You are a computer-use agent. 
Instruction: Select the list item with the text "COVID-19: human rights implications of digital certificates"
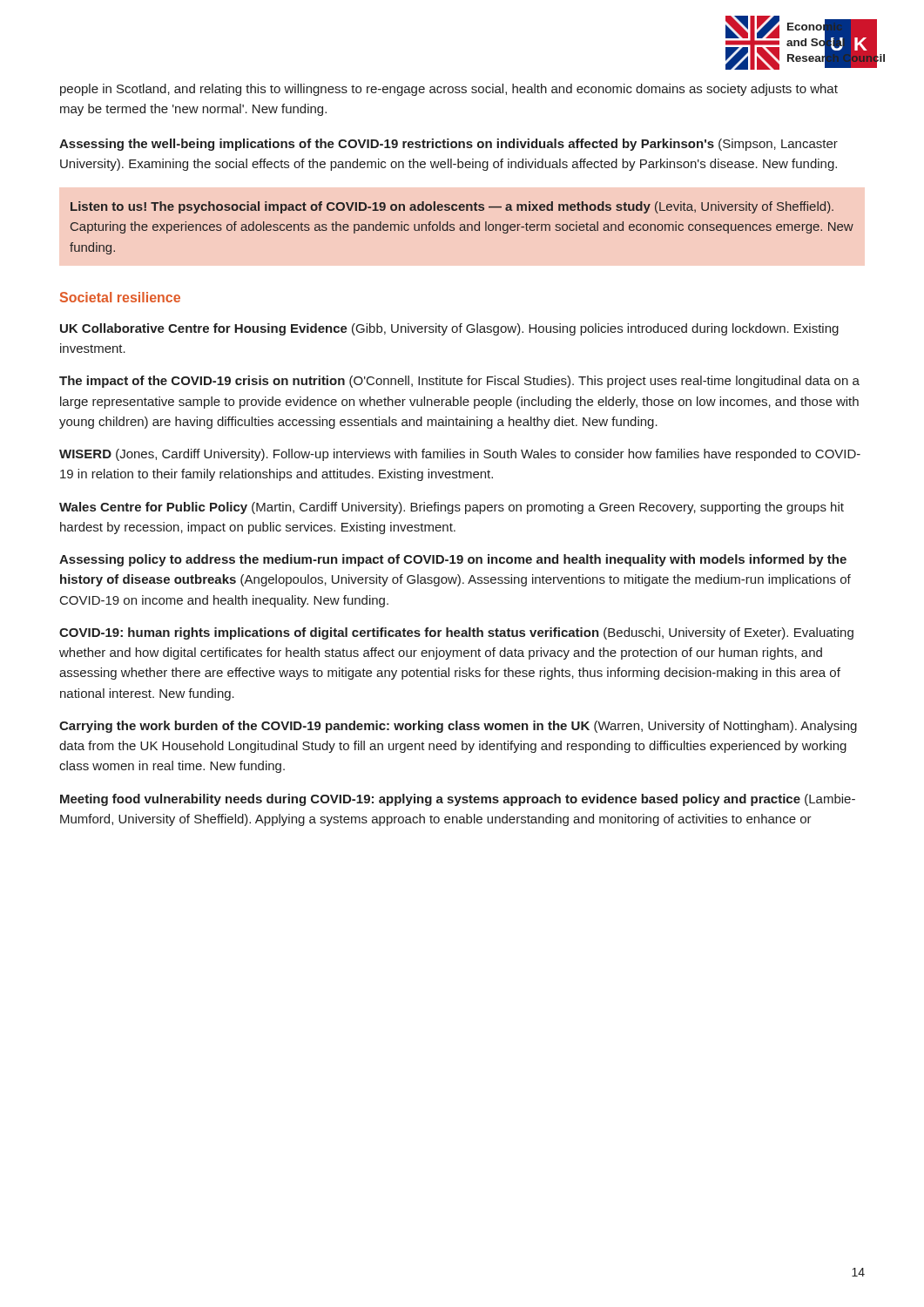pyautogui.click(x=457, y=662)
